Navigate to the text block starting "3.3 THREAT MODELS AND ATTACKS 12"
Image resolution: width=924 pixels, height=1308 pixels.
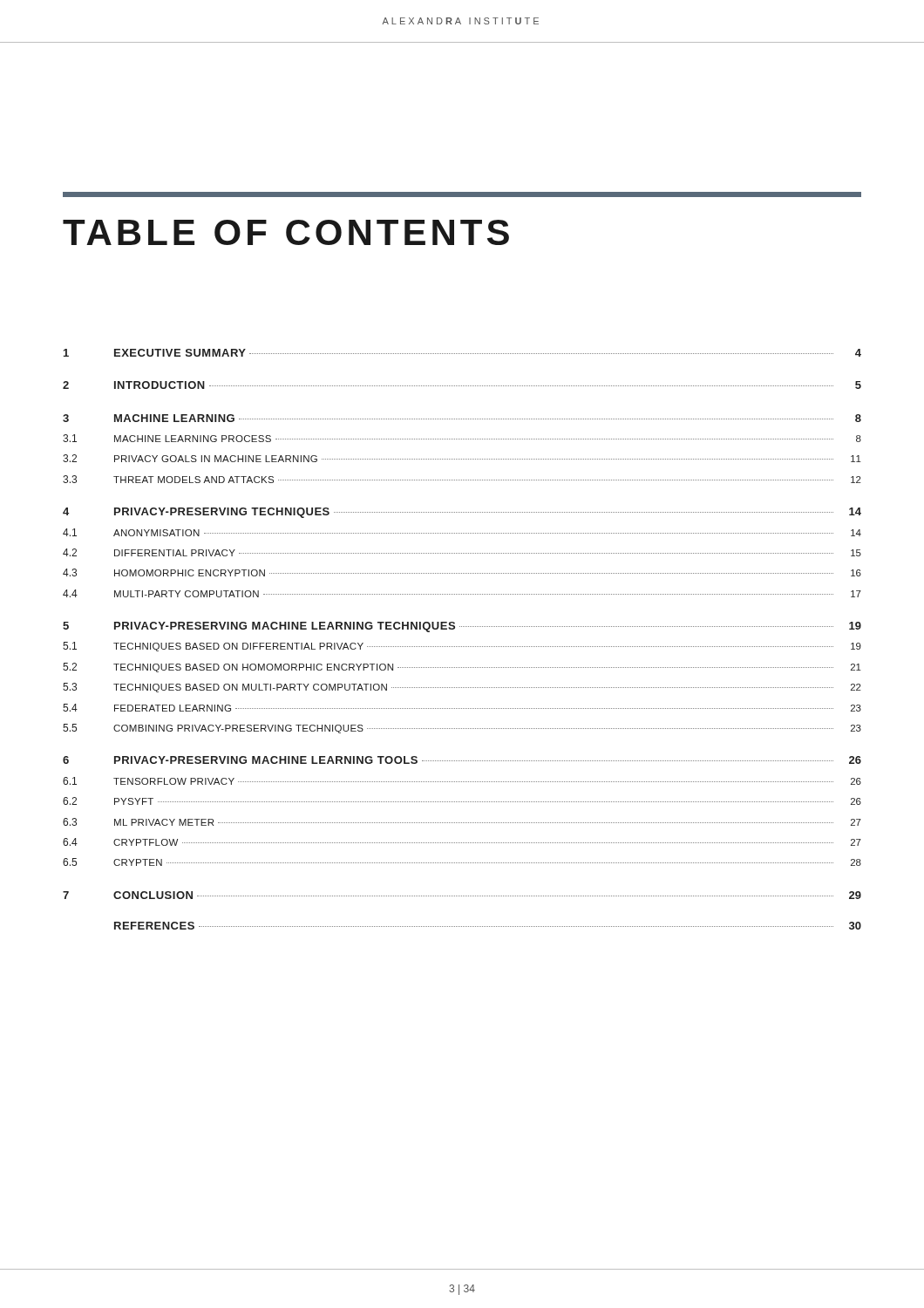(x=462, y=480)
